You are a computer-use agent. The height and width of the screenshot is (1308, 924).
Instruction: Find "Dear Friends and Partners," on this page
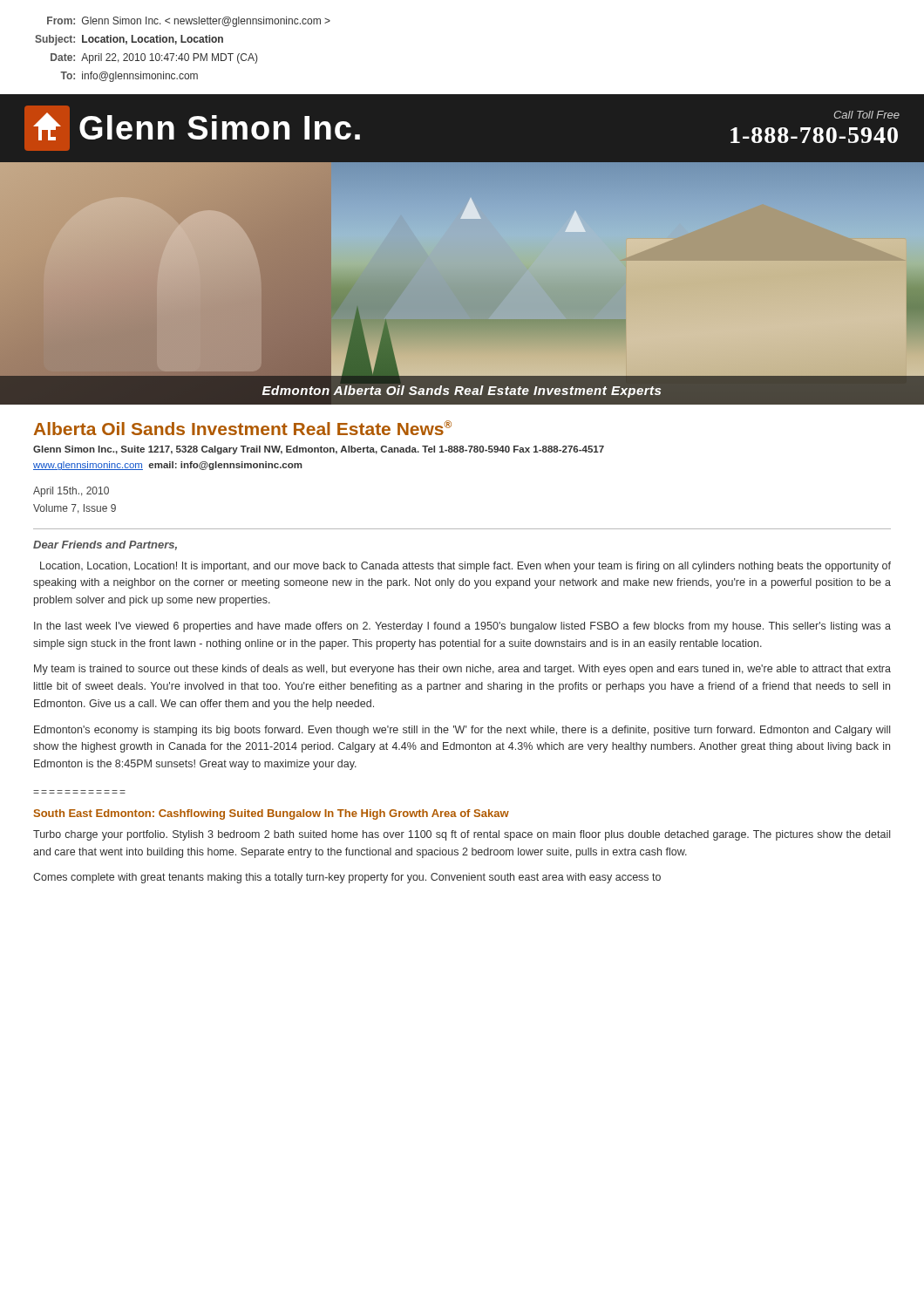click(x=106, y=544)
